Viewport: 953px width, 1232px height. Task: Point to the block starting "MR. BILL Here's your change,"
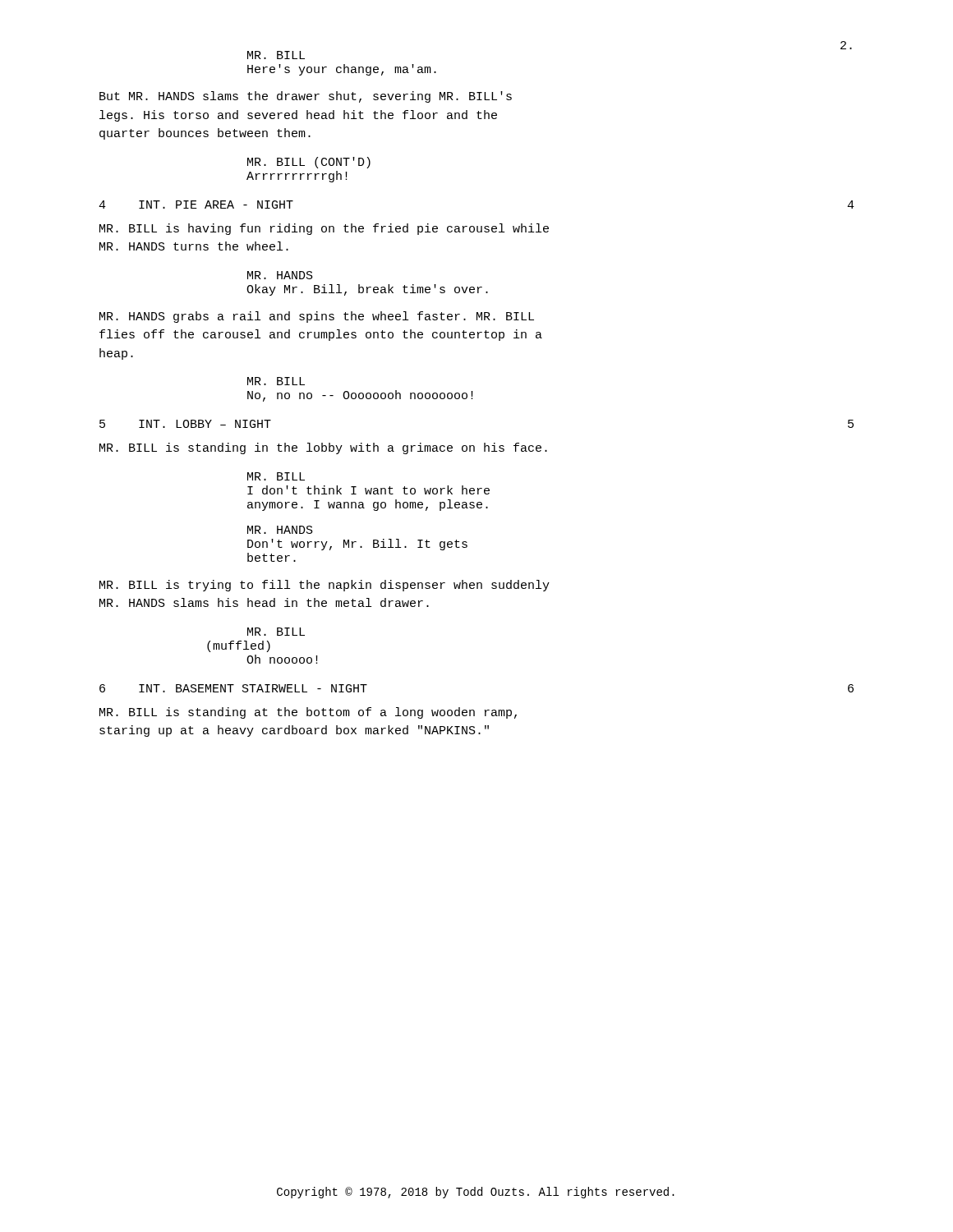pos(276,55)
